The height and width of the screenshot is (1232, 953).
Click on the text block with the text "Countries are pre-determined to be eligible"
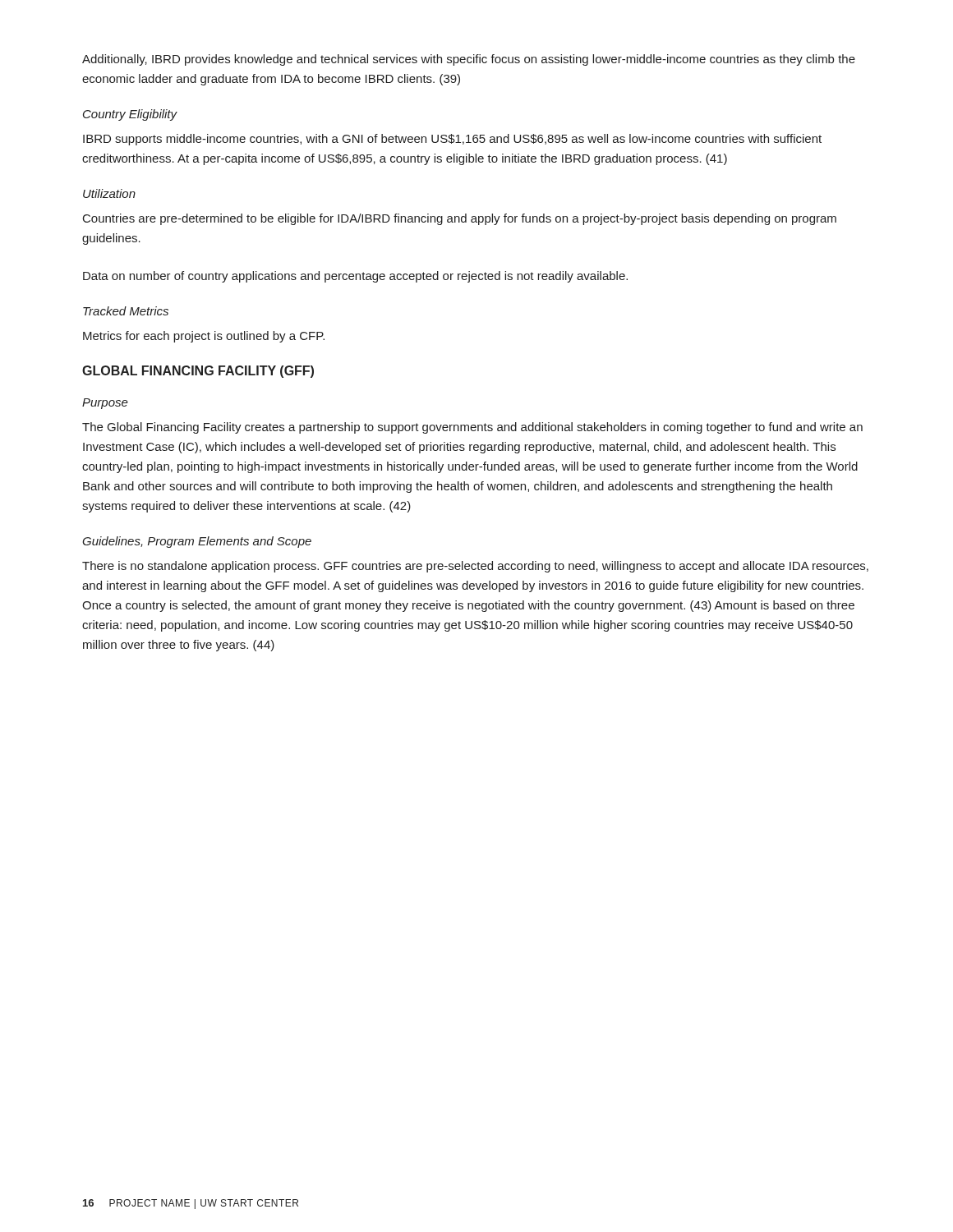(460, 228)
